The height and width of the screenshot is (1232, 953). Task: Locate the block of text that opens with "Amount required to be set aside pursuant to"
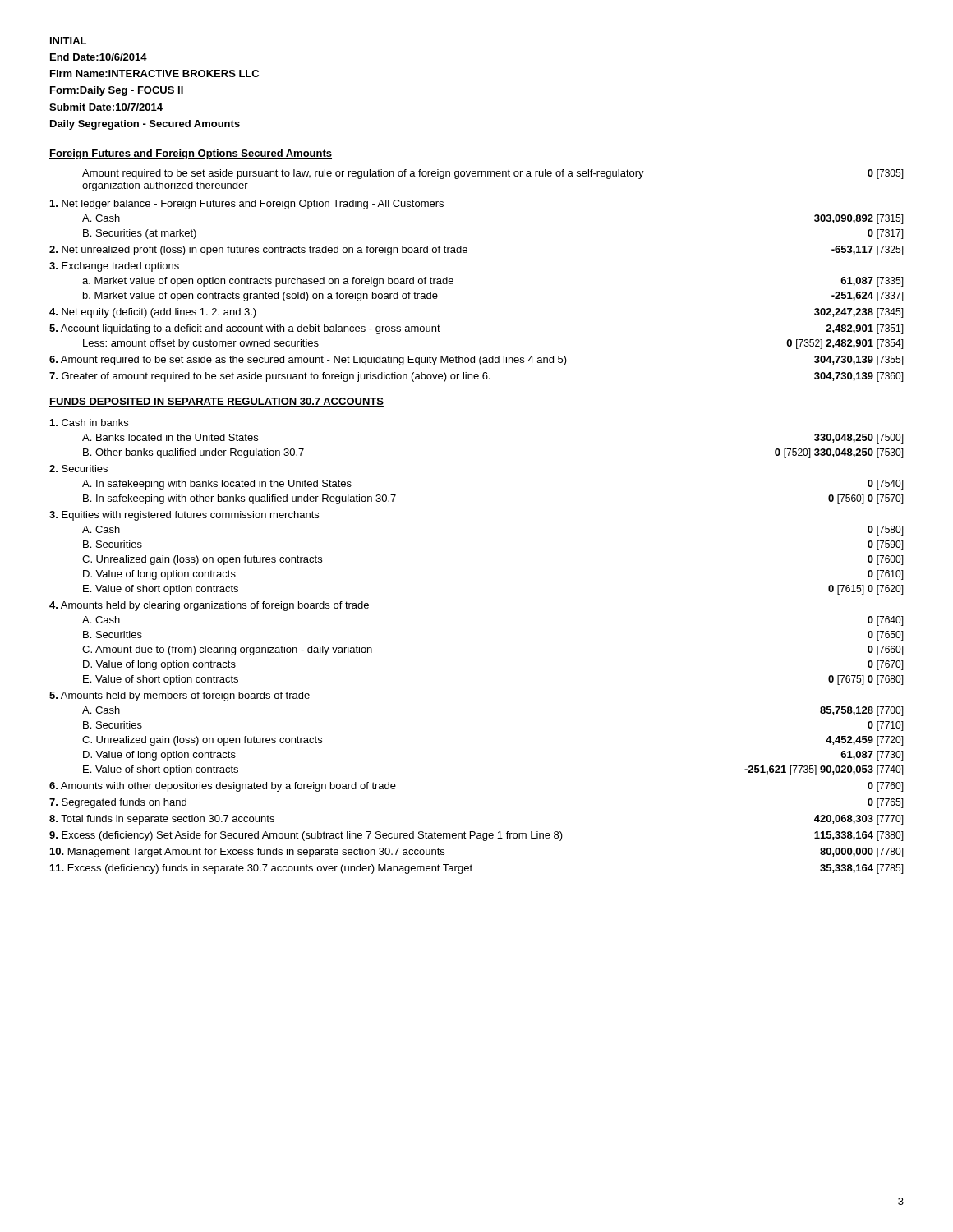coord(476,179)
